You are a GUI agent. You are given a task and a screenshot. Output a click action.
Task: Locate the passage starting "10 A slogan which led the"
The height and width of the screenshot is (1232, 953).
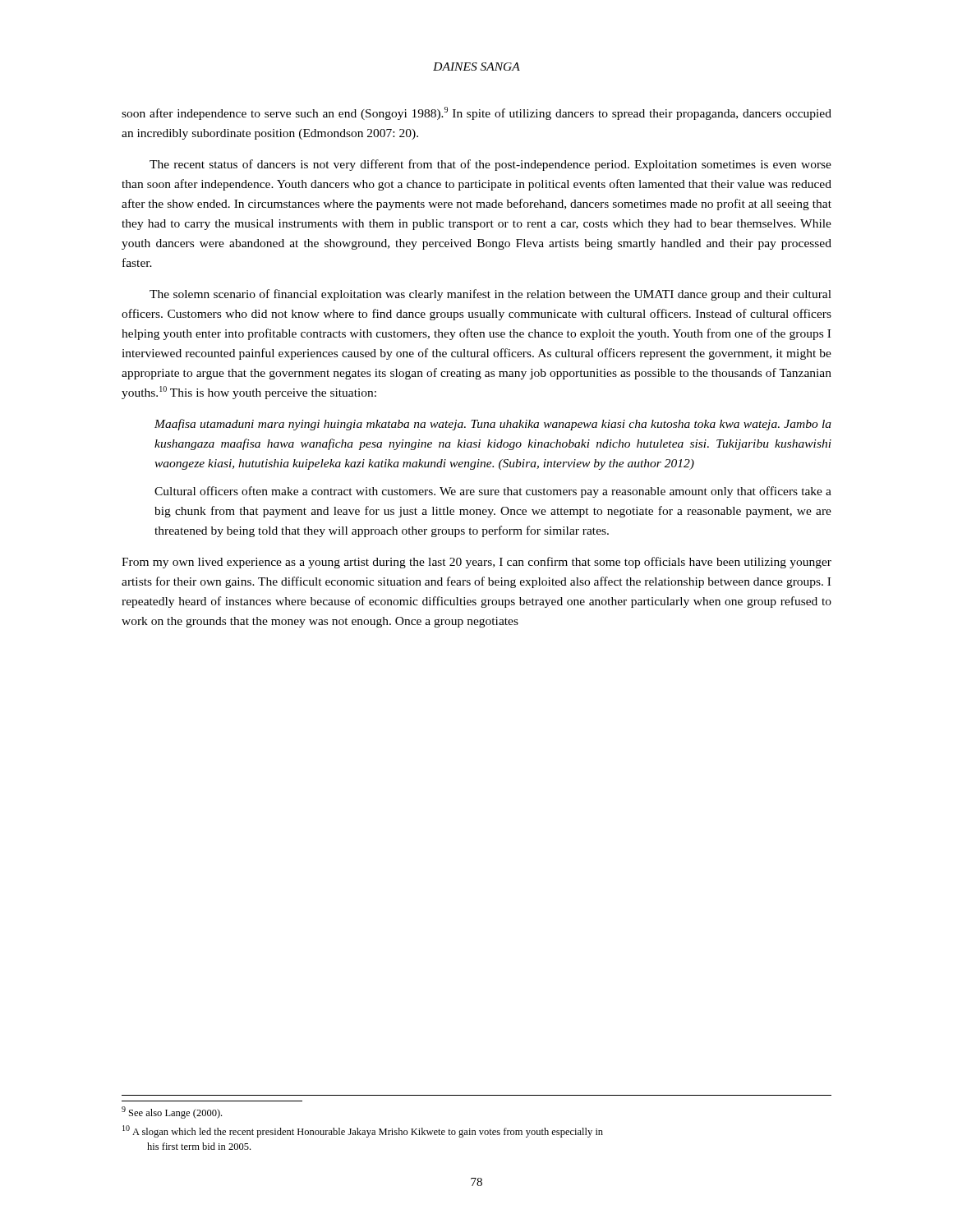(476, 1139)
